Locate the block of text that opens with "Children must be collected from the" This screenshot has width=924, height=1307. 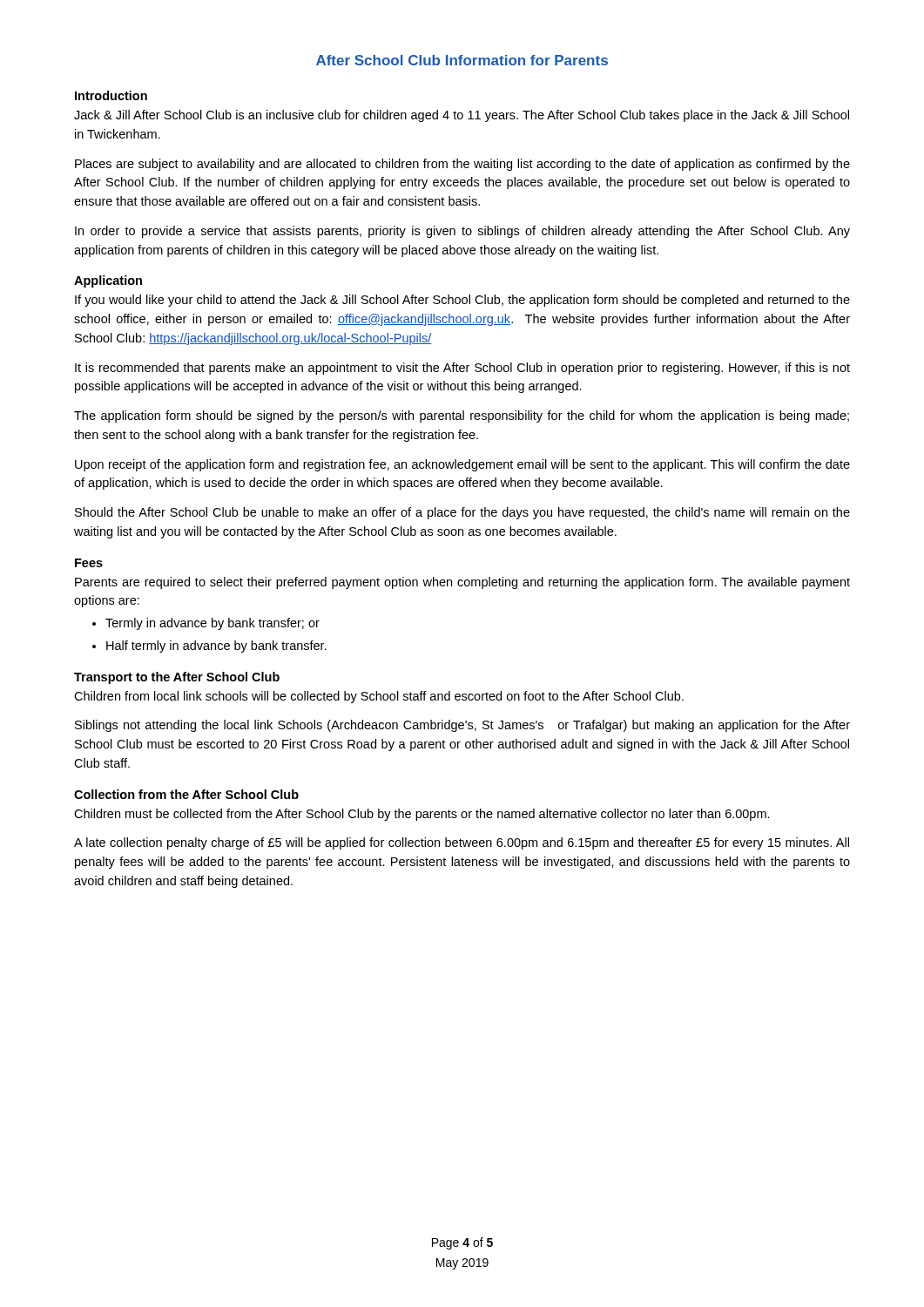422,813
